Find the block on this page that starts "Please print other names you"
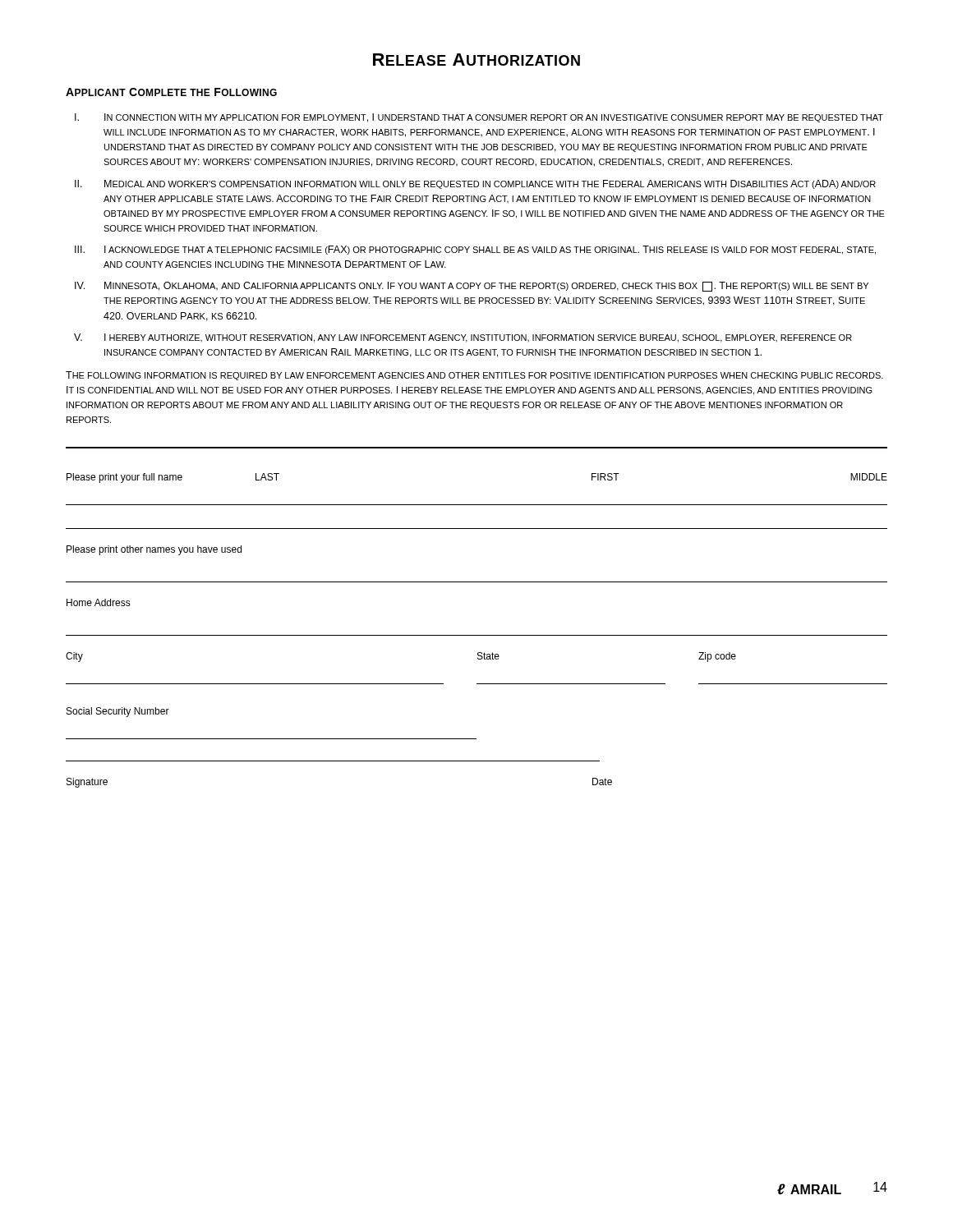 click(x=154, y=550)
